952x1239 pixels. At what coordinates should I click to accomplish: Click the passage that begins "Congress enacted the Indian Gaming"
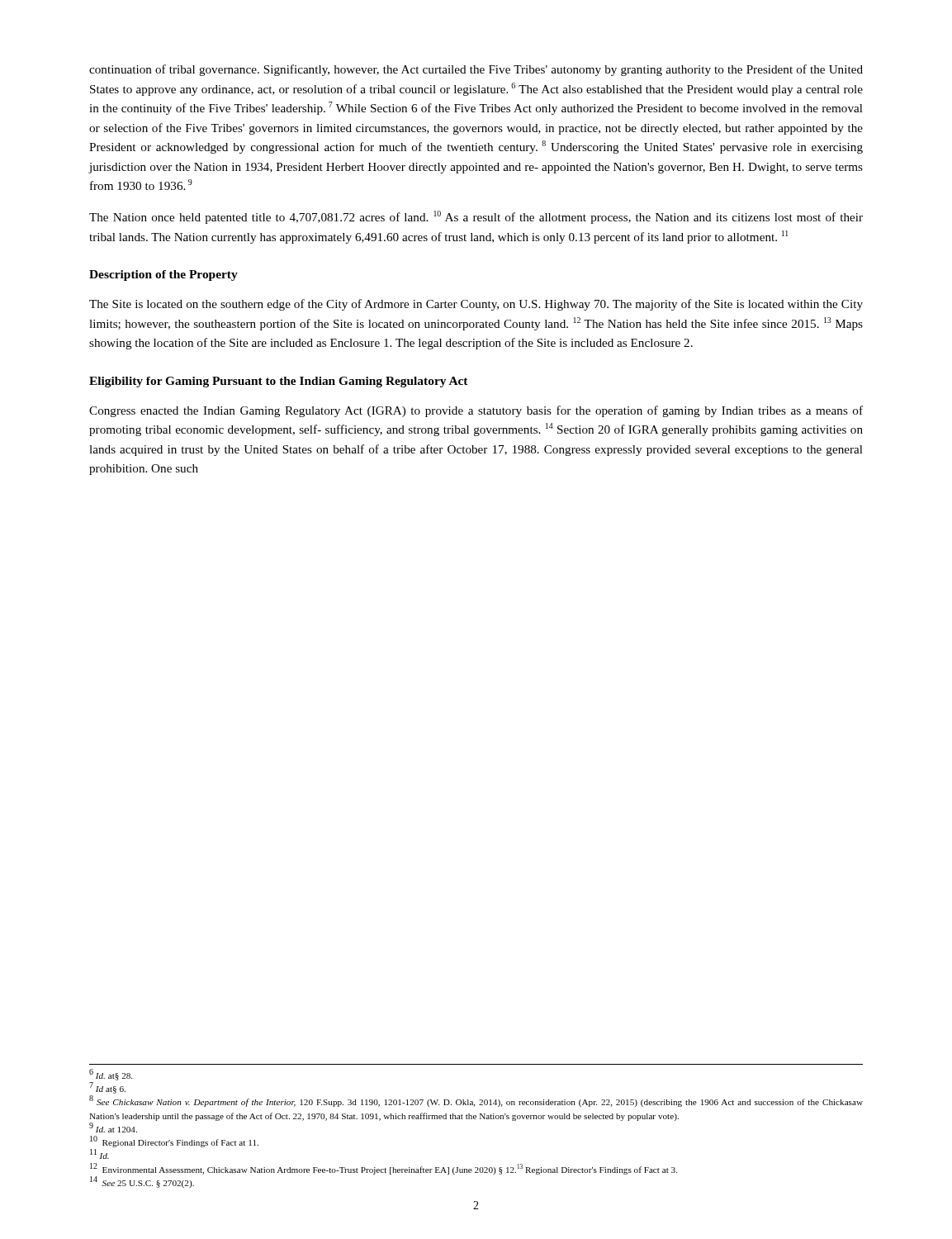476,439
